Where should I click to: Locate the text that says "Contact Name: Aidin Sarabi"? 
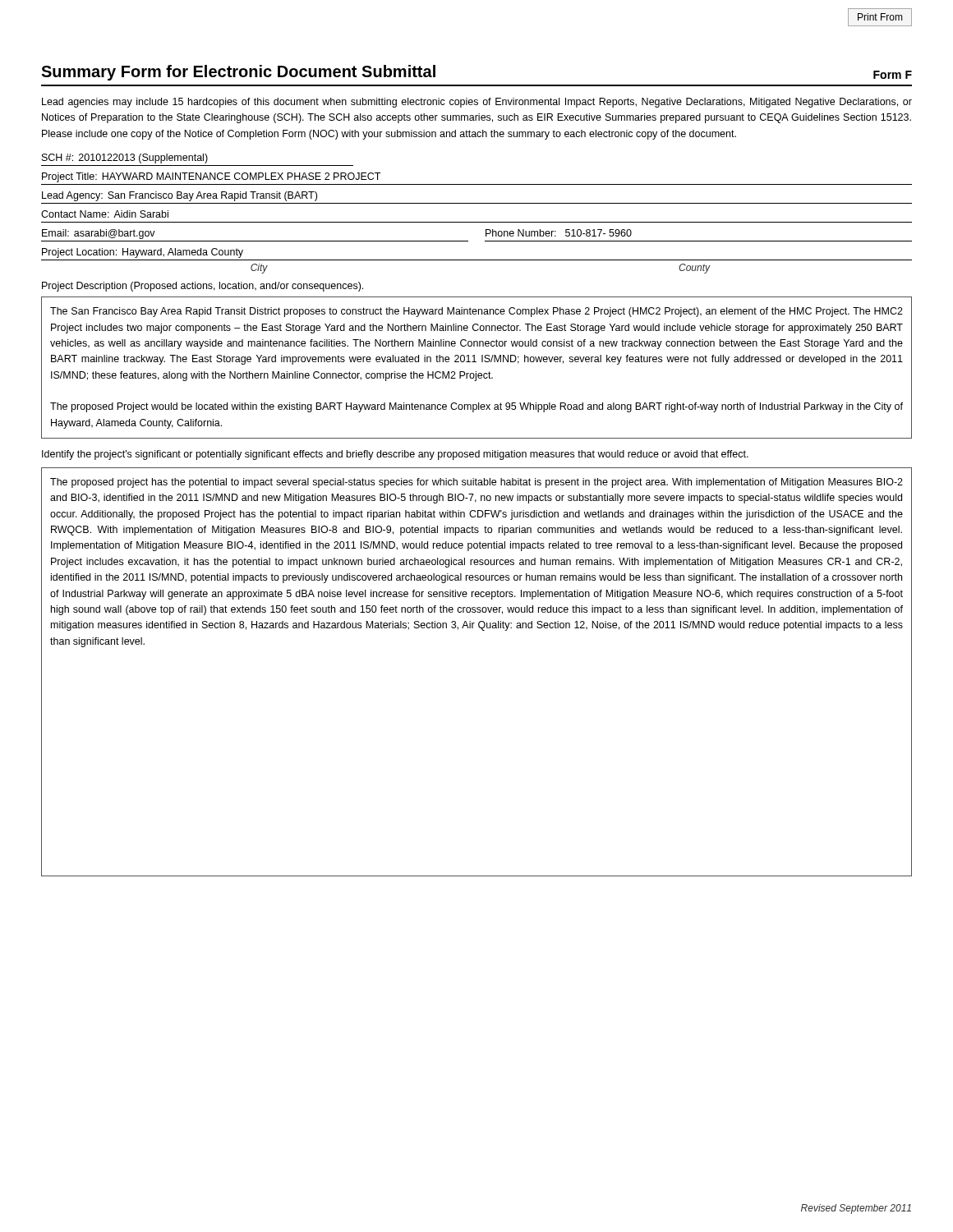[476, 214]
